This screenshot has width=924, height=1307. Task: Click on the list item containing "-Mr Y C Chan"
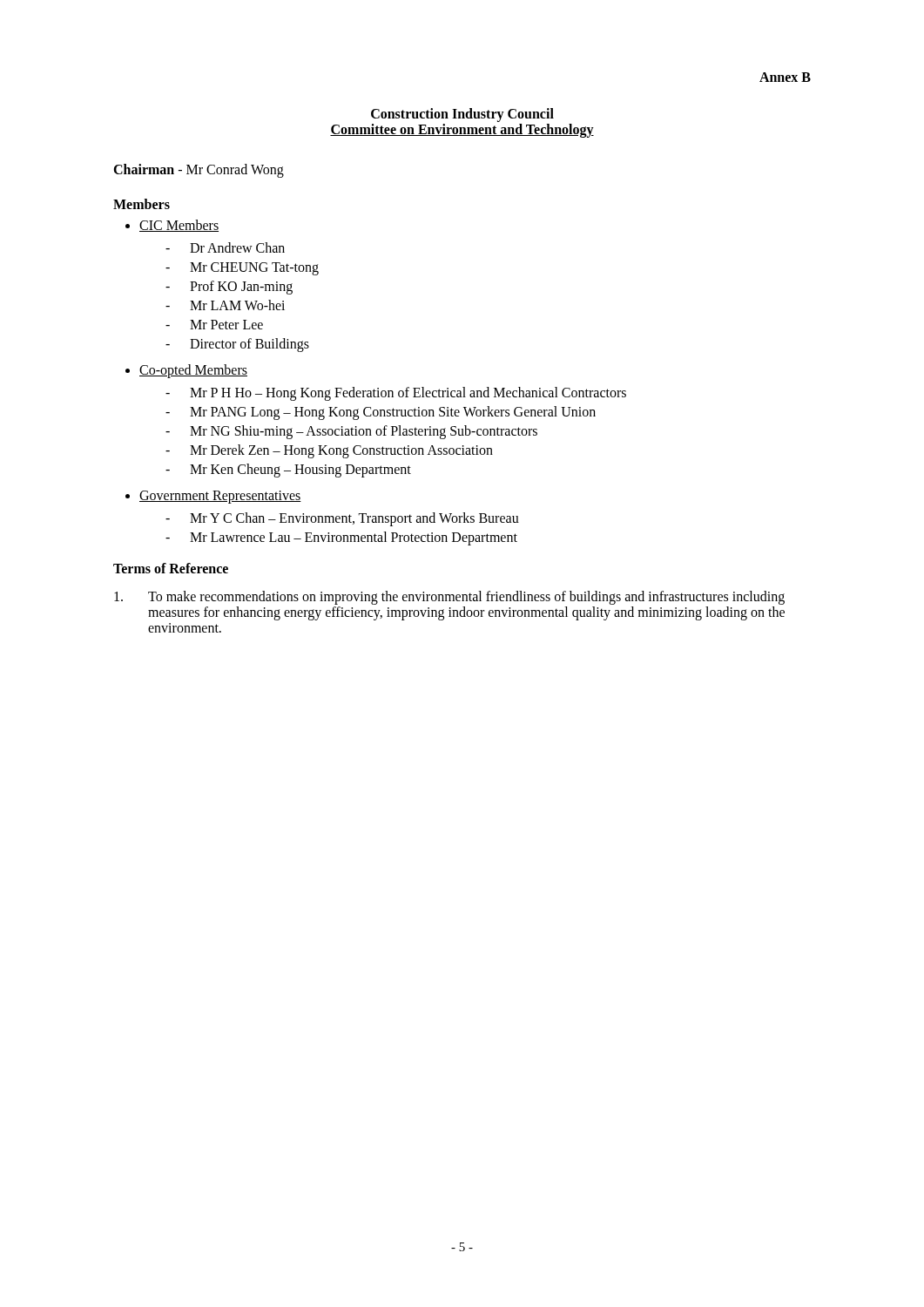pos(488,518)
